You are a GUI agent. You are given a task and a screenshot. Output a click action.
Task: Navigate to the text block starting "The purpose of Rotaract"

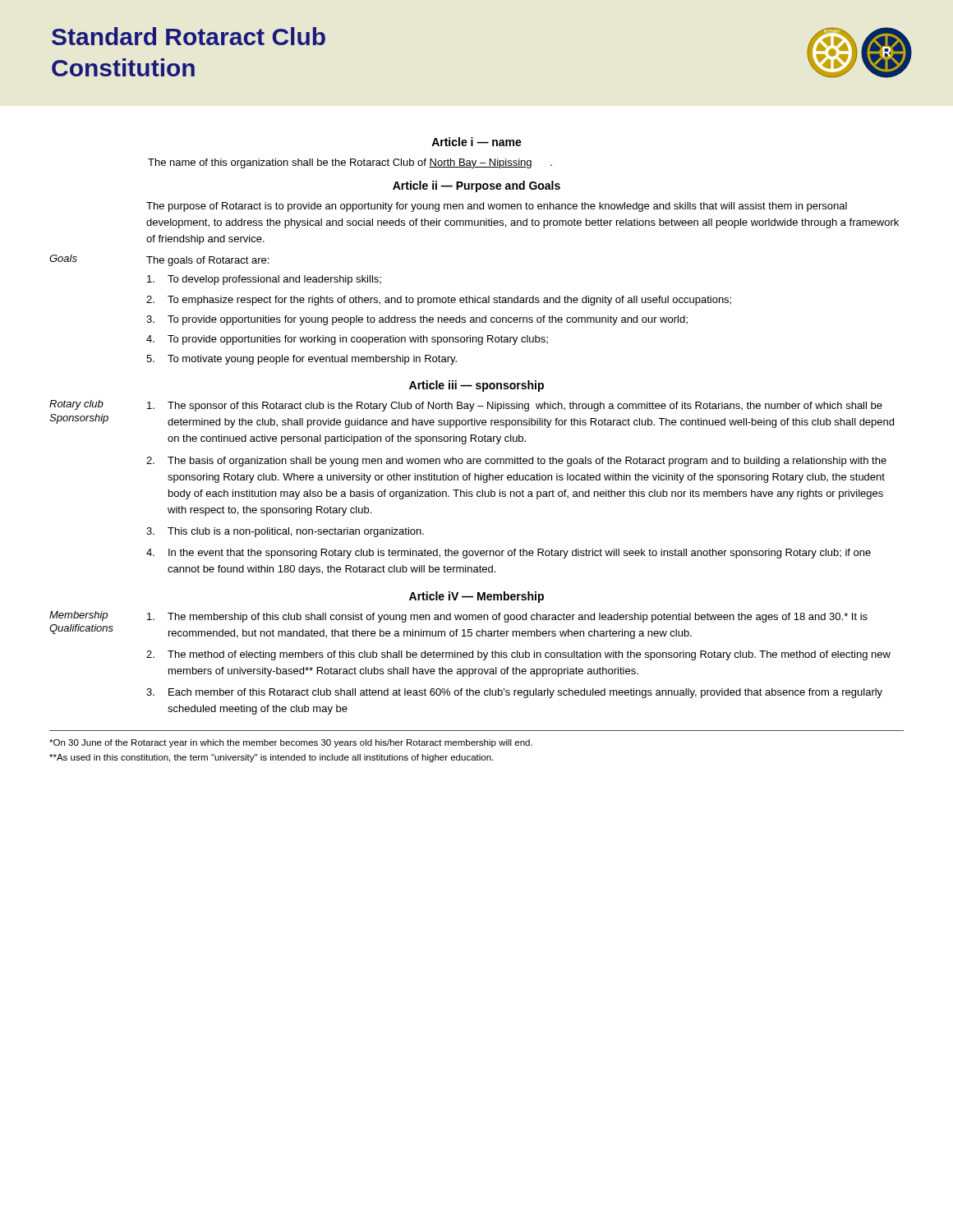coord(523,222)
